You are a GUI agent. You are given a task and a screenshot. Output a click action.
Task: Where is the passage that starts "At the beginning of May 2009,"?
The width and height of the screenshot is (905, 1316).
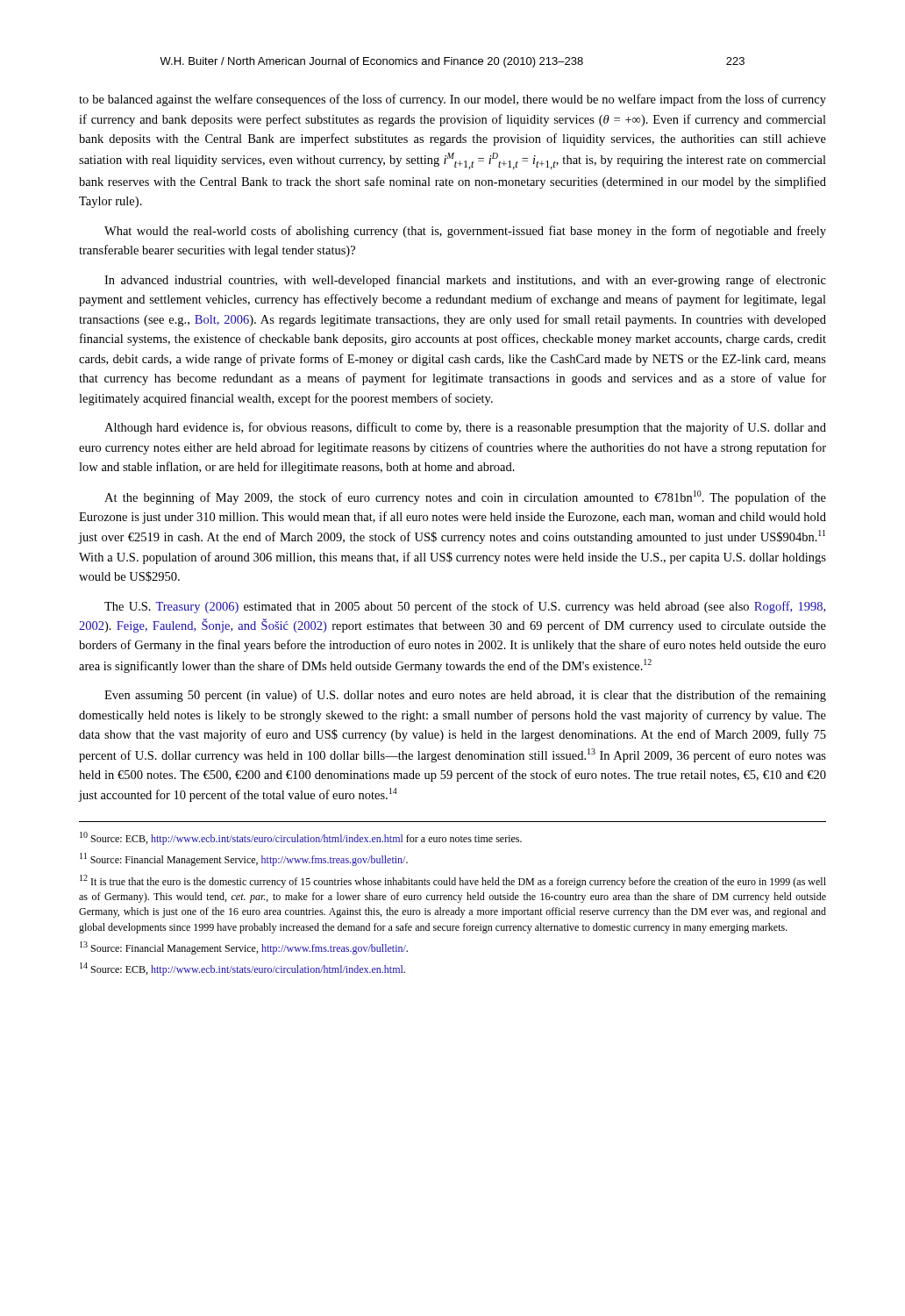[452, 536]
